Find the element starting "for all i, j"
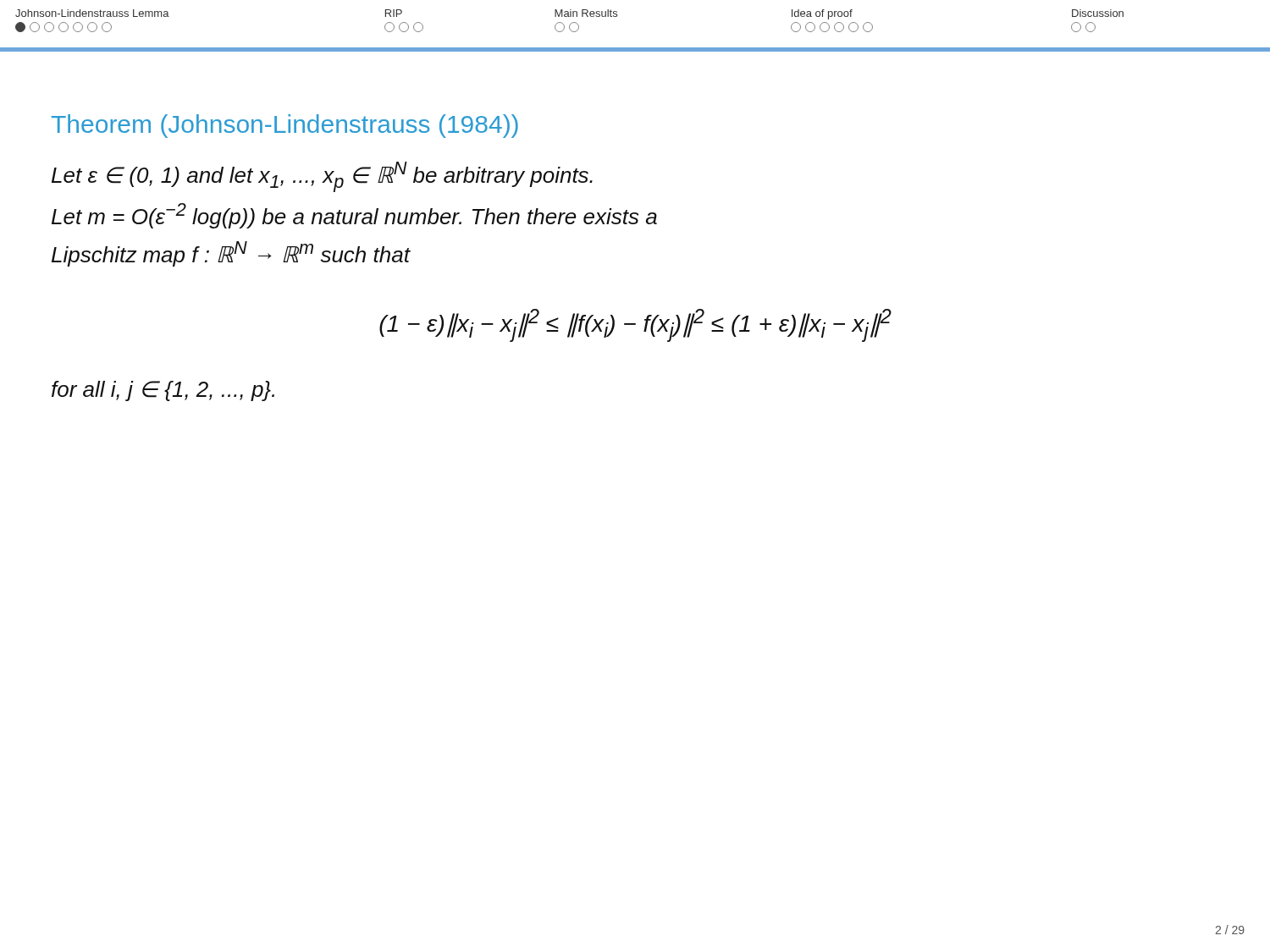The image size is (1270, 952). tap(164, 389)
